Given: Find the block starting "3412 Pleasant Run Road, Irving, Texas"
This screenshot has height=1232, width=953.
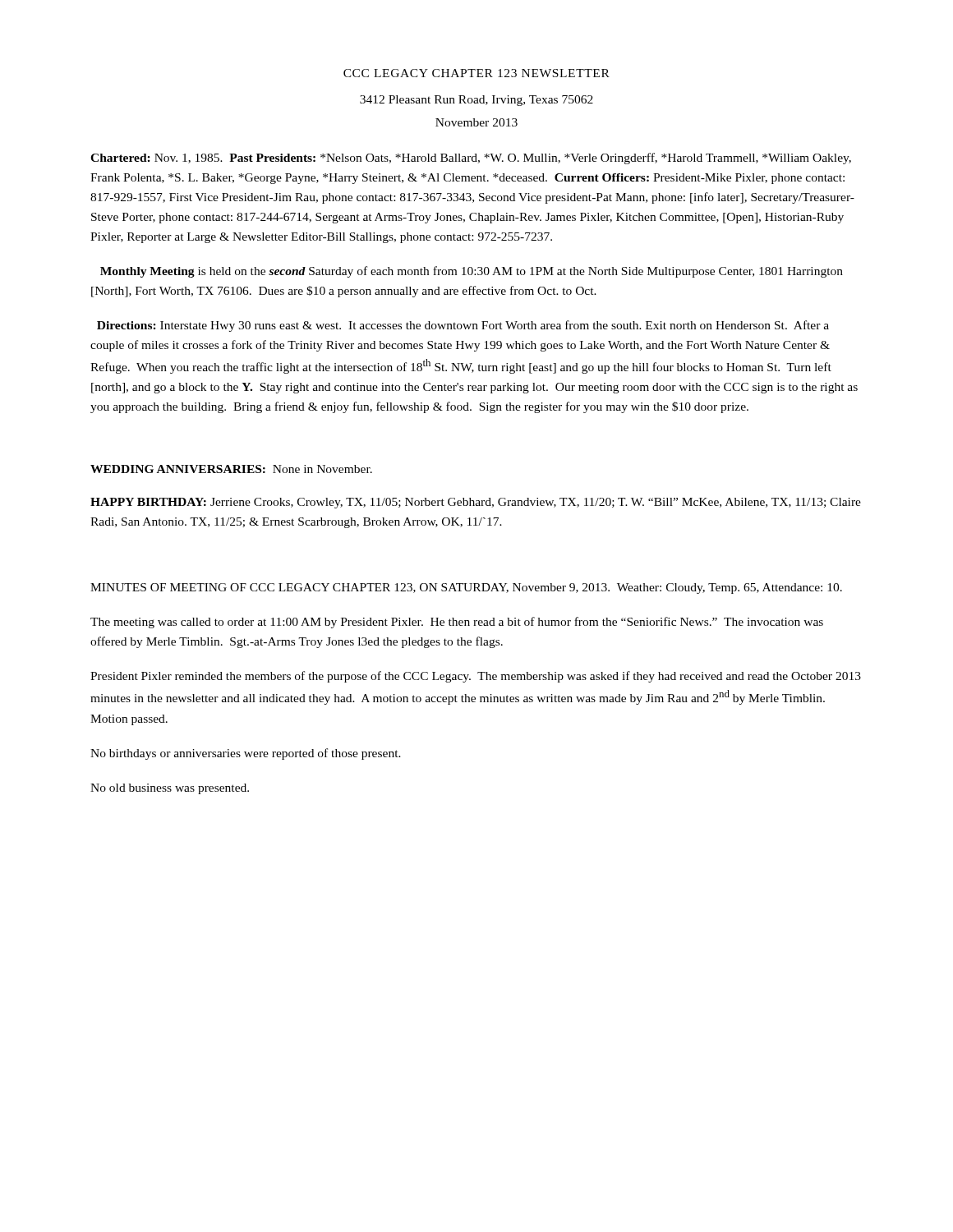Looking at the screenshot, I should [476, 99].
